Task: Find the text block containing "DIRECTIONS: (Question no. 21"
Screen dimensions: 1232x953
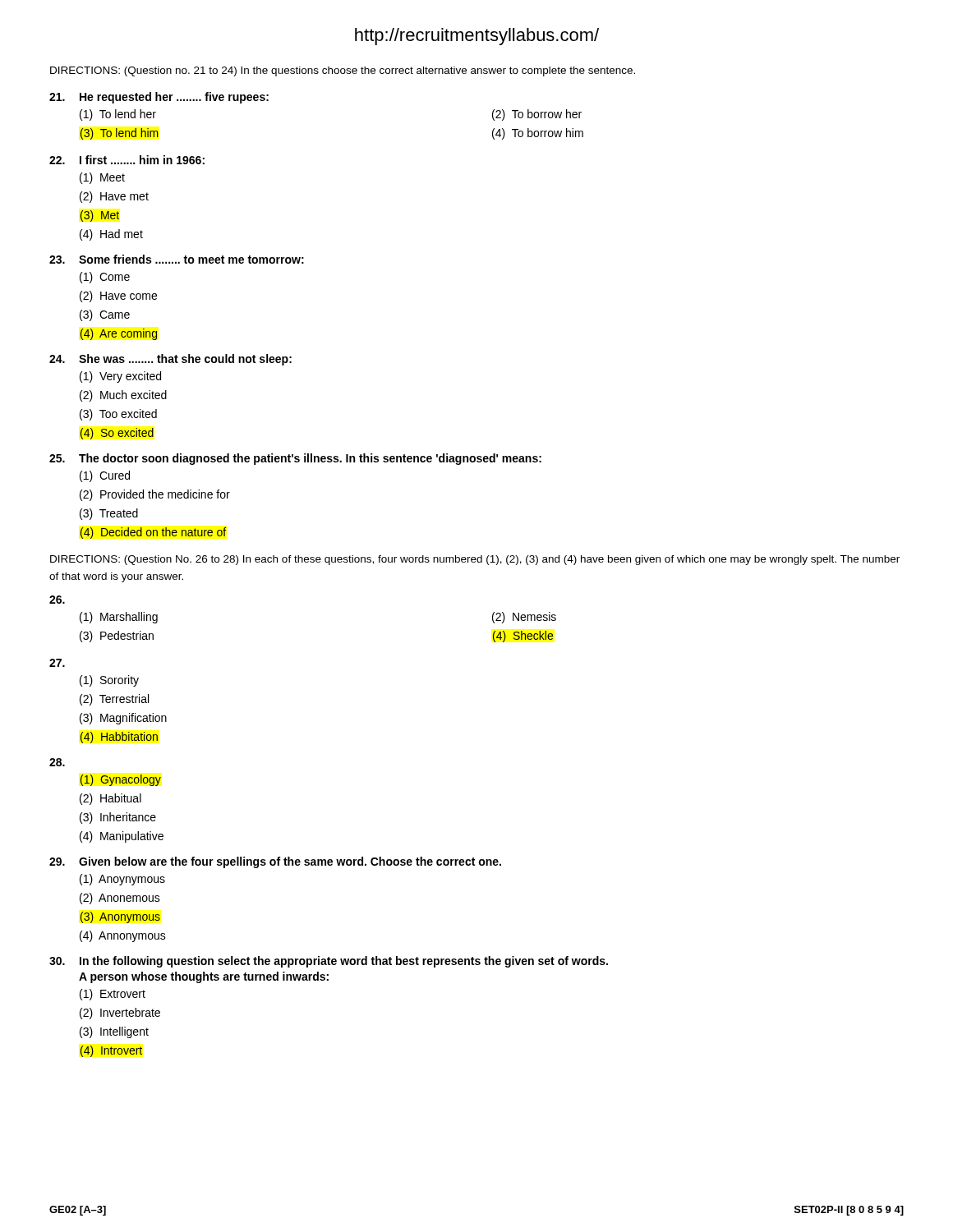Action: pos(343,70)
